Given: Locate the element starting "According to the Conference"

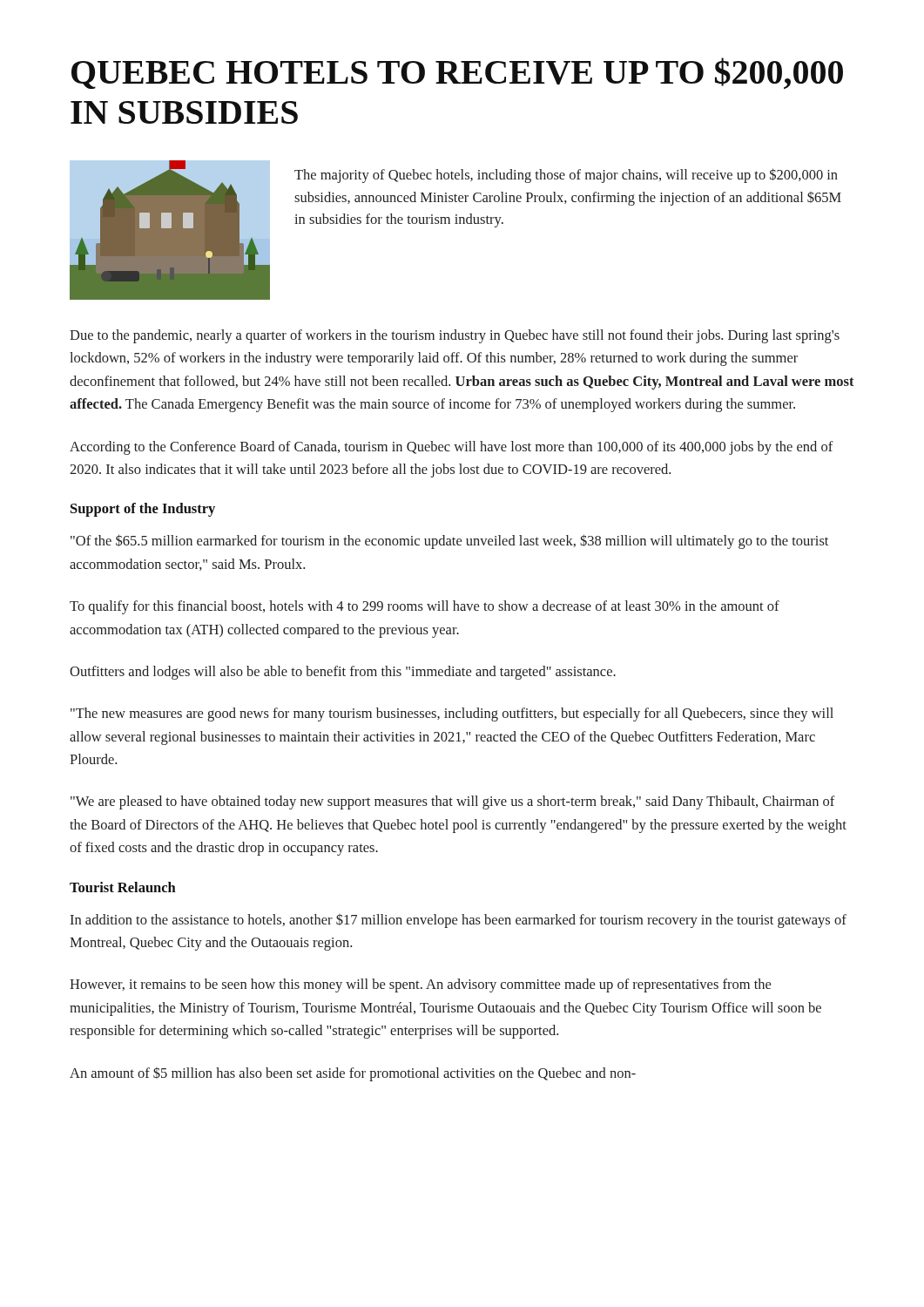Looking at the screenshot, I should (451, 458).
